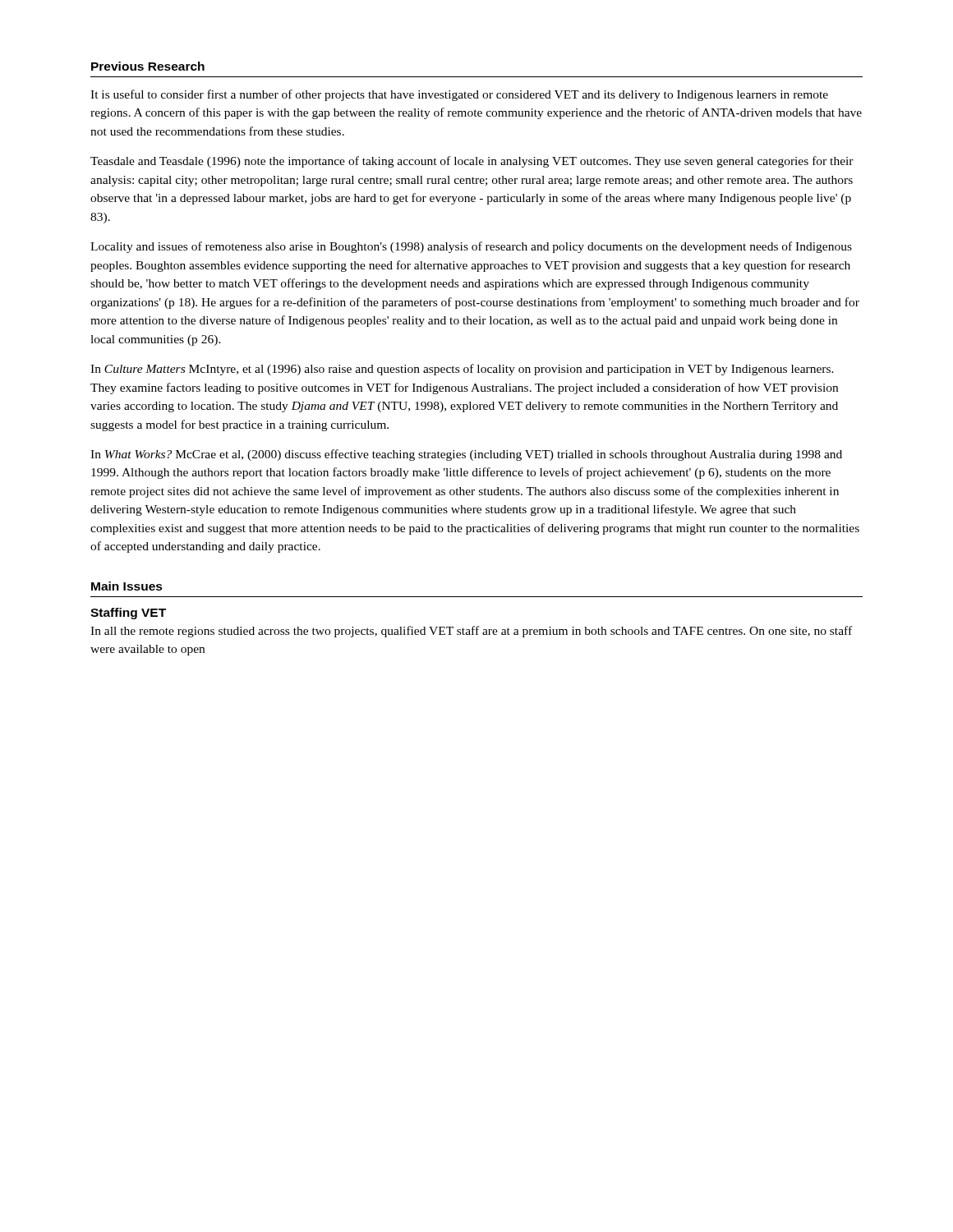The height and width of the screenshot is (1232, 953).
Task: Find the text block containing "In all the remote regions studied across"
Action: click(x=471, y=639)
